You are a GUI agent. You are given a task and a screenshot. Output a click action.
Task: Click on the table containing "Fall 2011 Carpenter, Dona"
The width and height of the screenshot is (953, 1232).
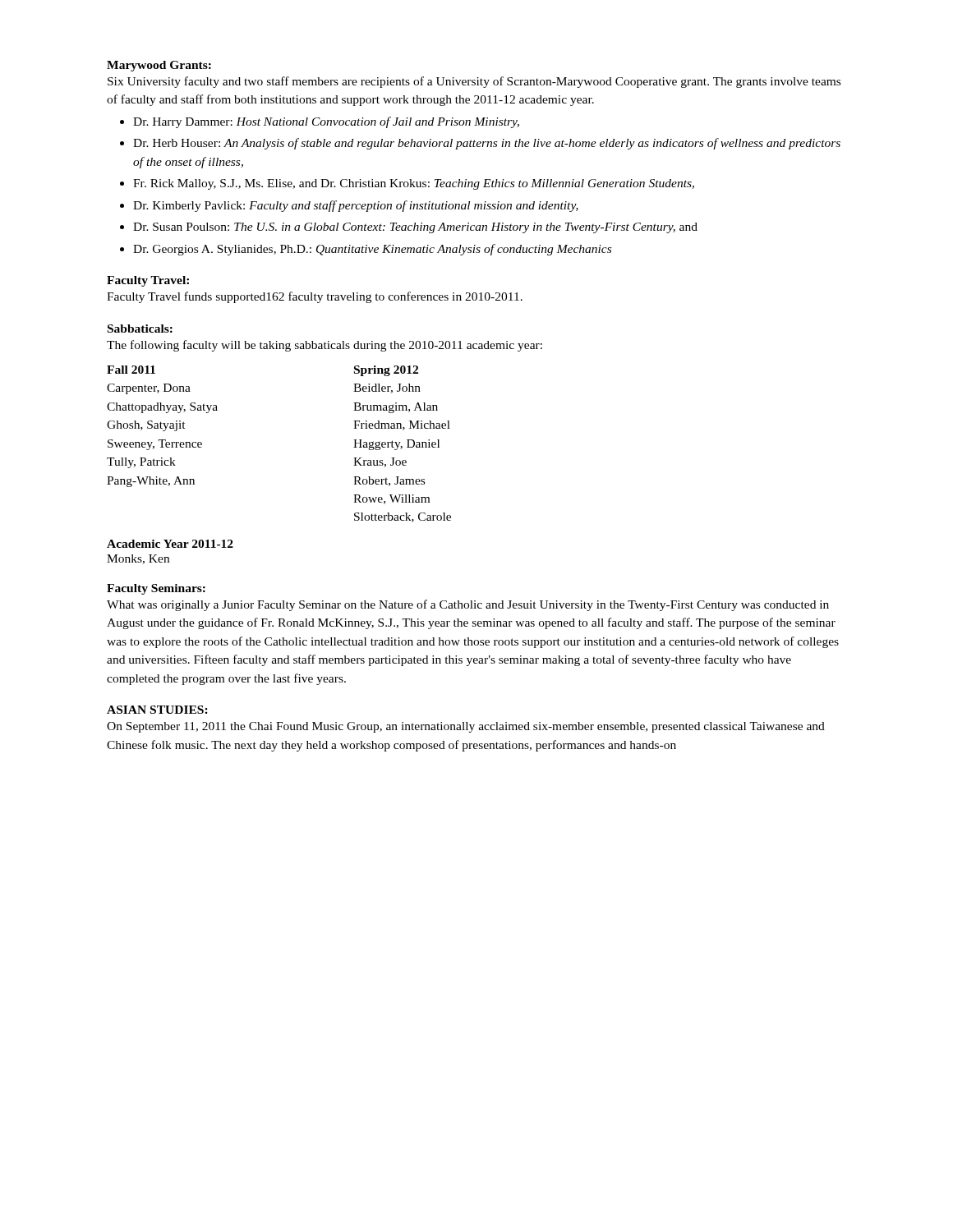476,464
